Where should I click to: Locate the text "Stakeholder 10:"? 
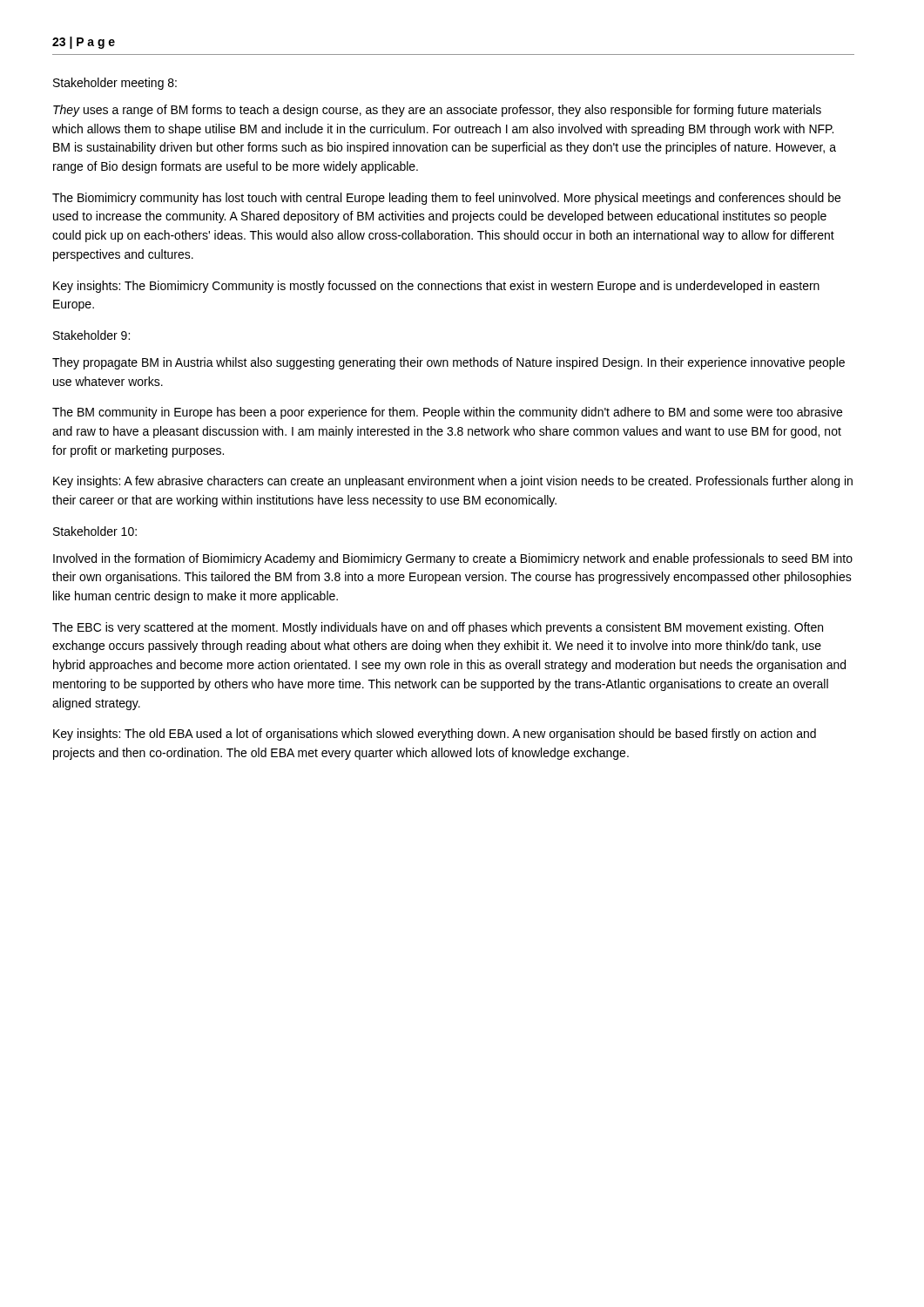click(x=95, y=531)
